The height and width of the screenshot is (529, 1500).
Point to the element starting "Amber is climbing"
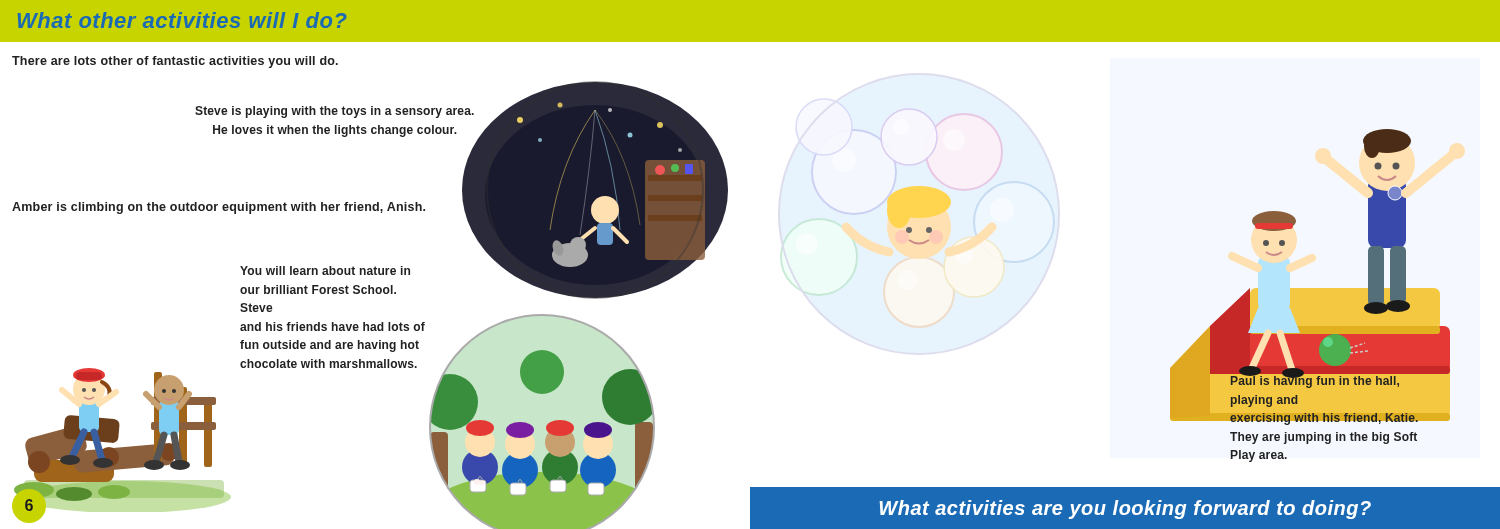(x=219, y=207)
